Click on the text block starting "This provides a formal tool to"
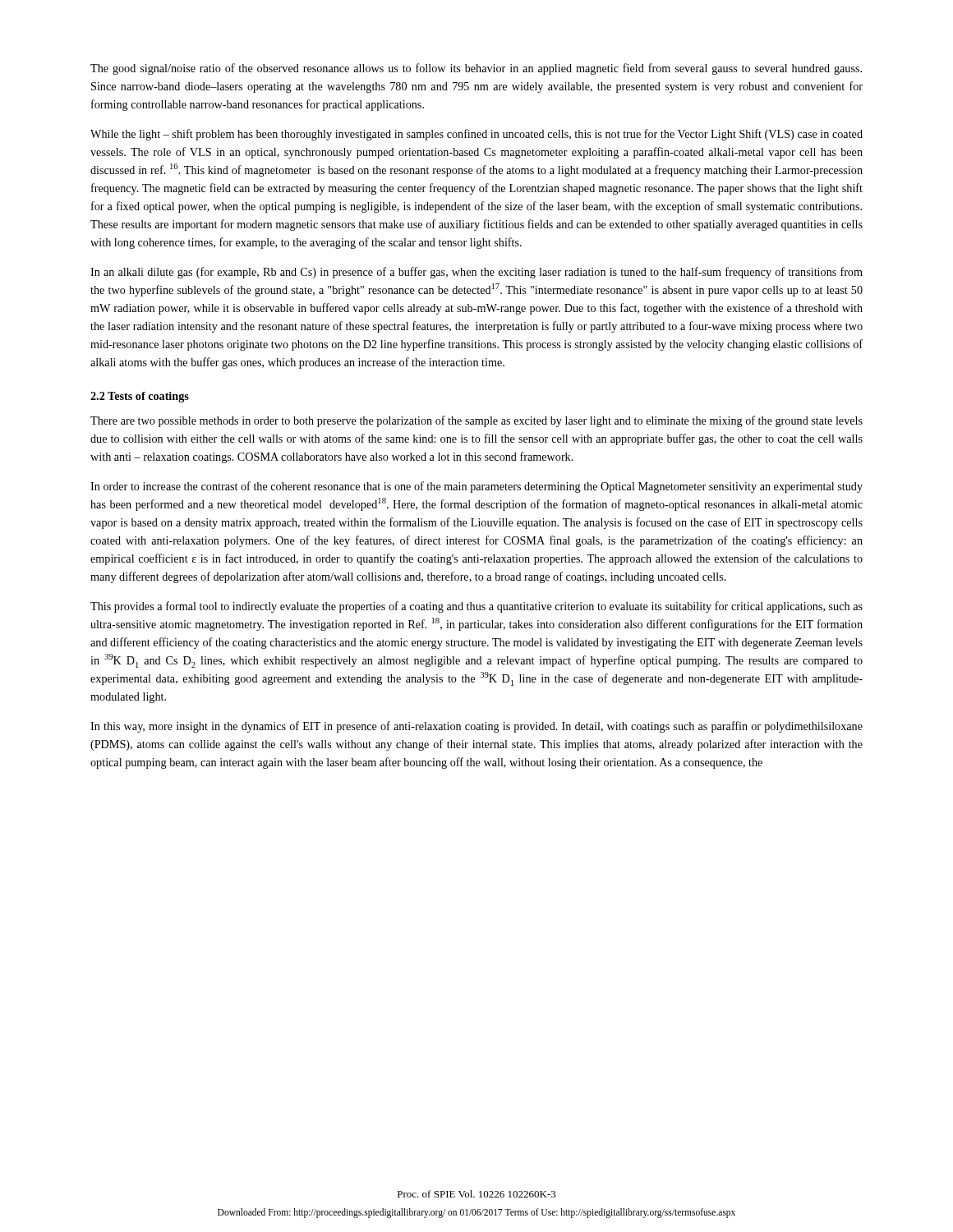This screenshot has height=1232, width=953. pos(476,651)
